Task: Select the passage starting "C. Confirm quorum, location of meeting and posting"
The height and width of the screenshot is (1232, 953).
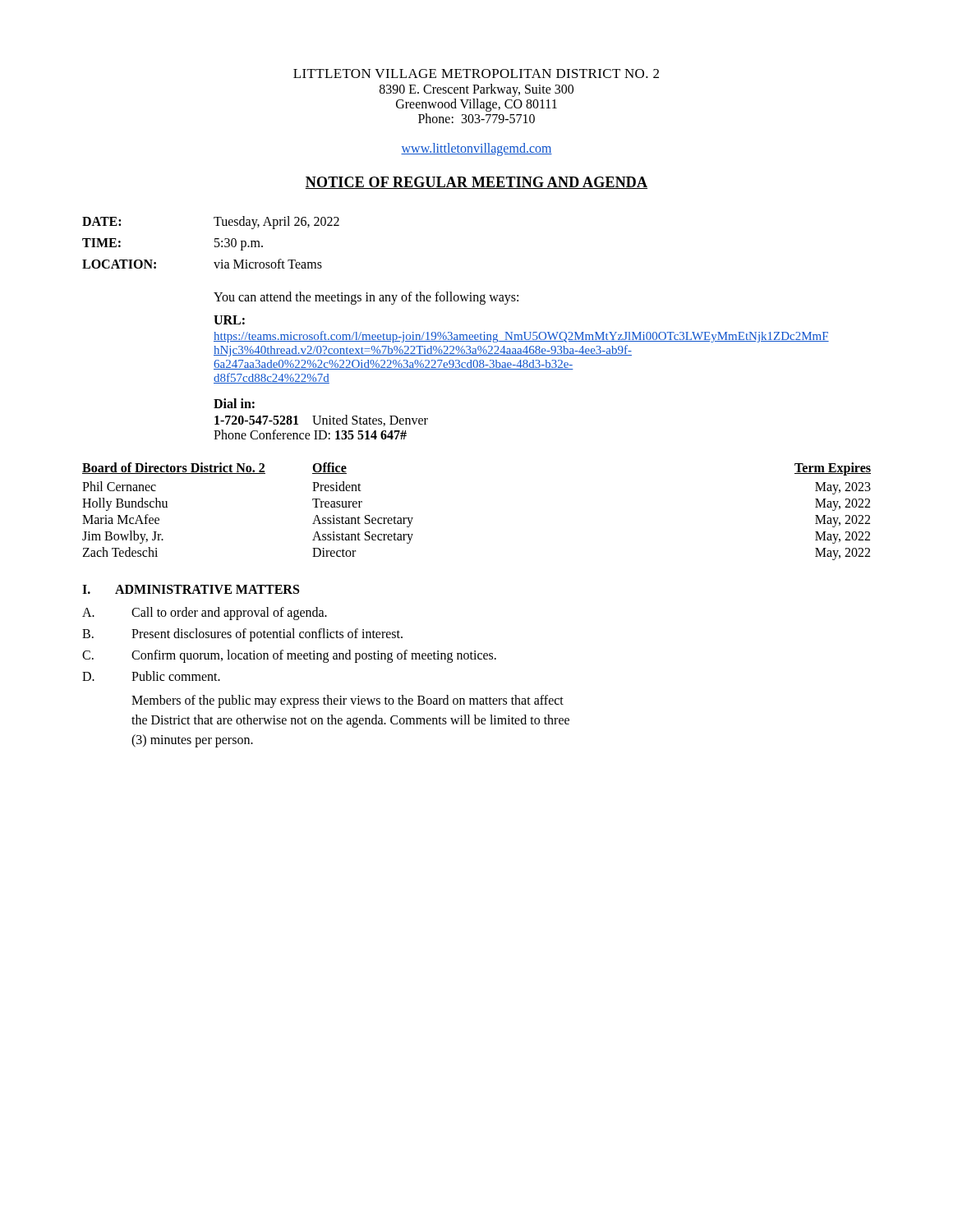Action: click(x=476, y=655)
